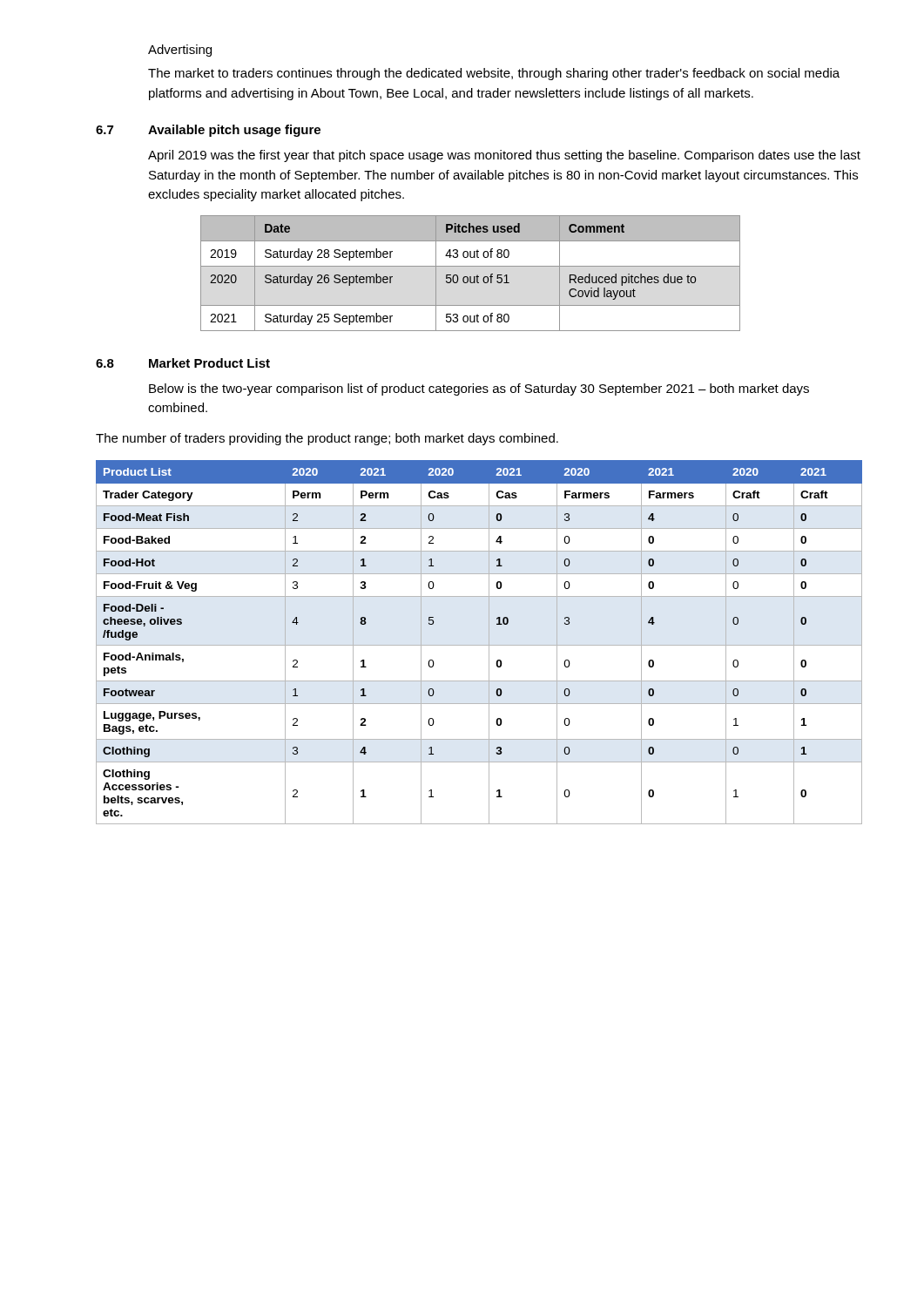The height and width of the screenshot is (1307, 924).
Task: Locate the passage starting "The market to traders continues through the dedicated"
Action: [494, 83]
